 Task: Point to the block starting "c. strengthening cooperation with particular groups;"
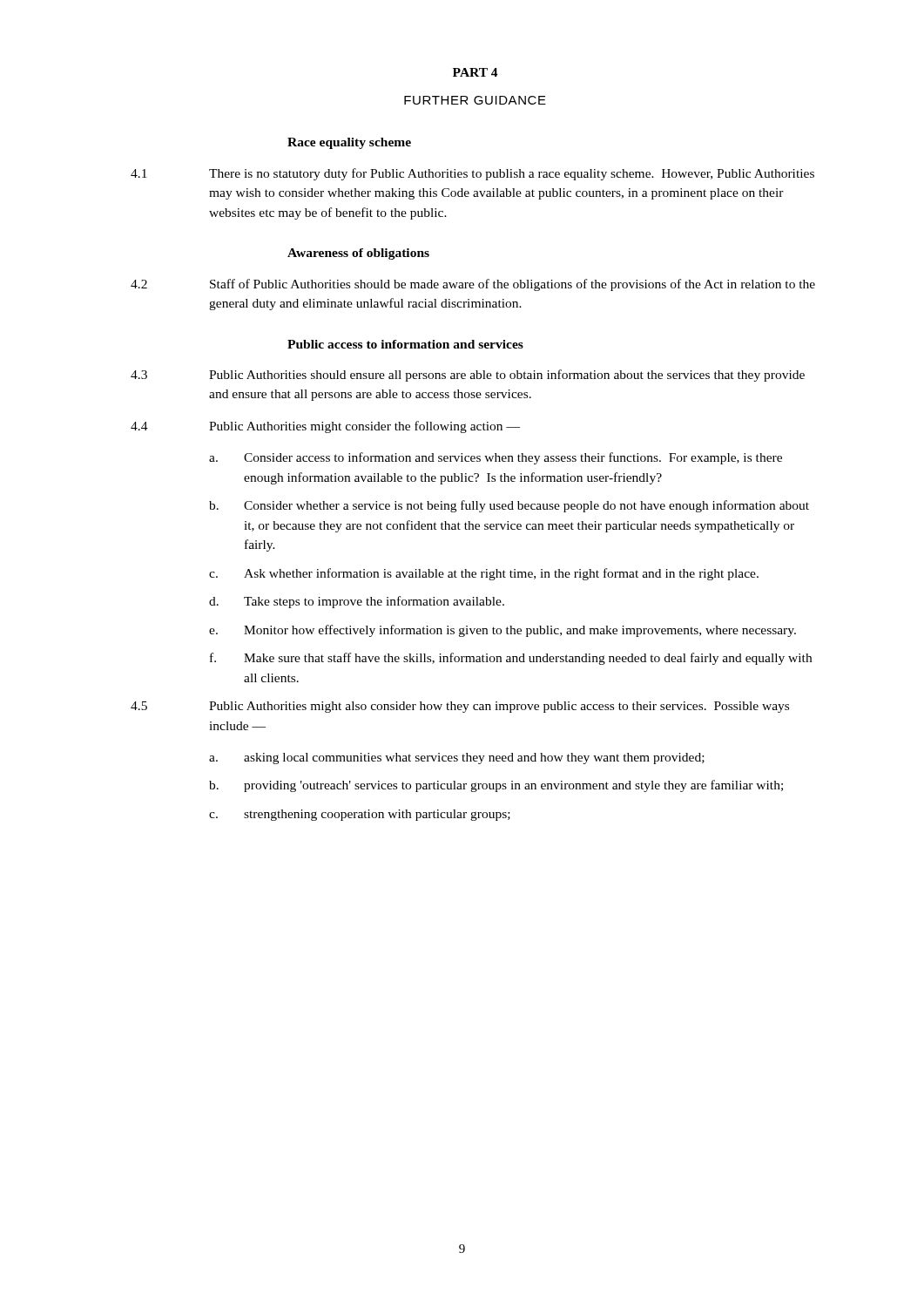pos(514,814)
